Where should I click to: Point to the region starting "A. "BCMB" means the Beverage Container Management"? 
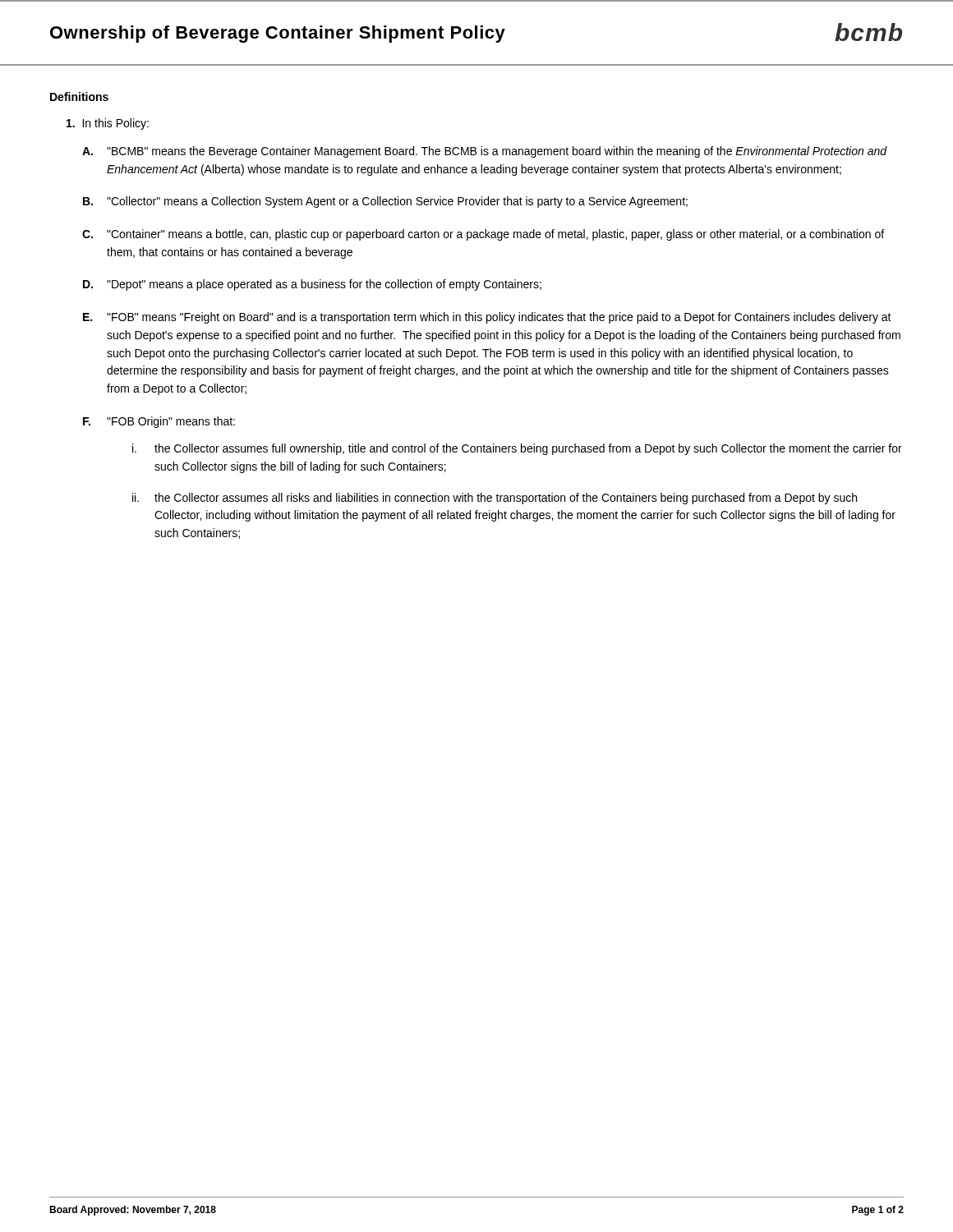click(x=493, y=161)
